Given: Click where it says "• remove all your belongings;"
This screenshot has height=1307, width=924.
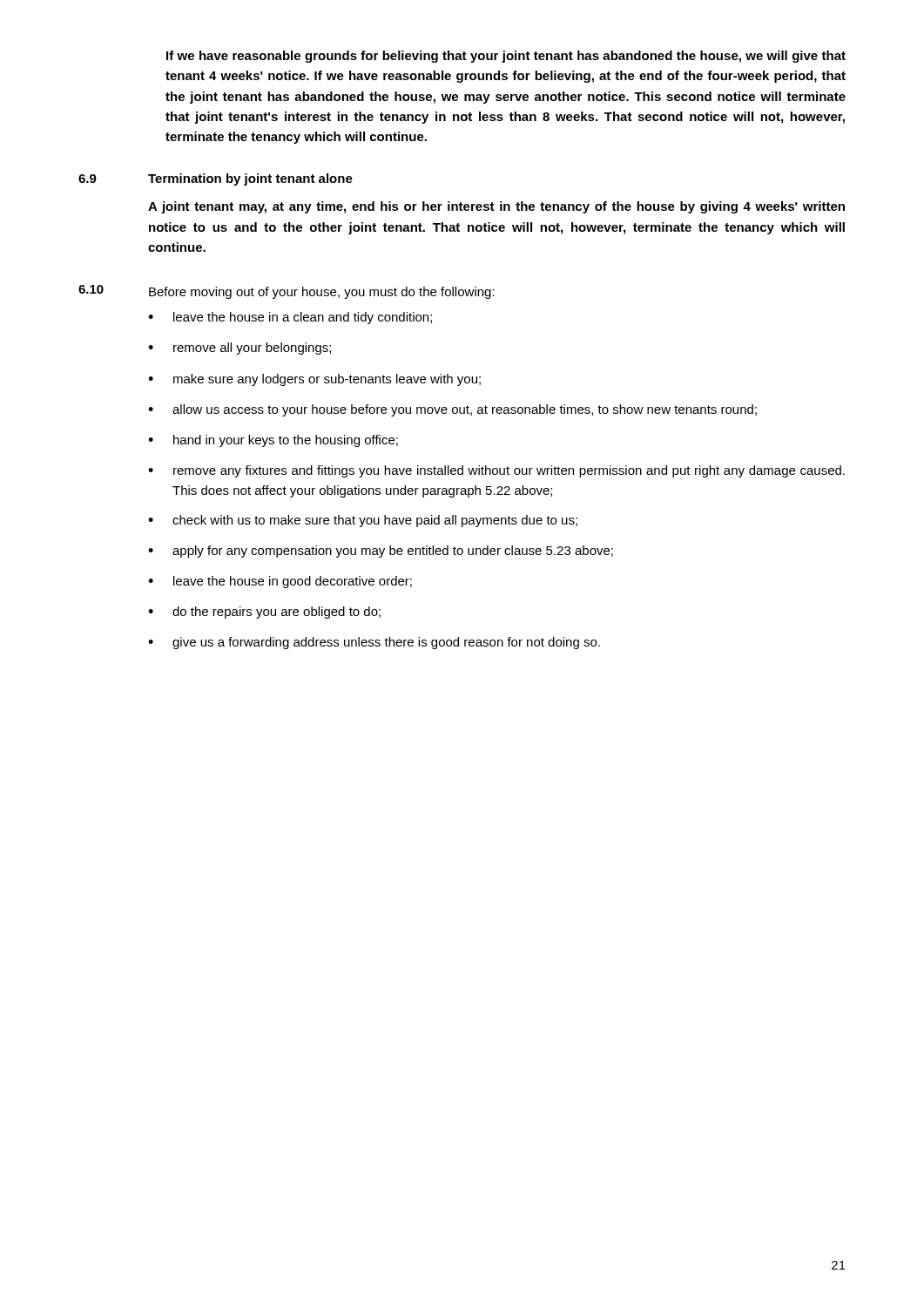Looking at the screenshot, I should pyautogui.click(x=239, y=349).
